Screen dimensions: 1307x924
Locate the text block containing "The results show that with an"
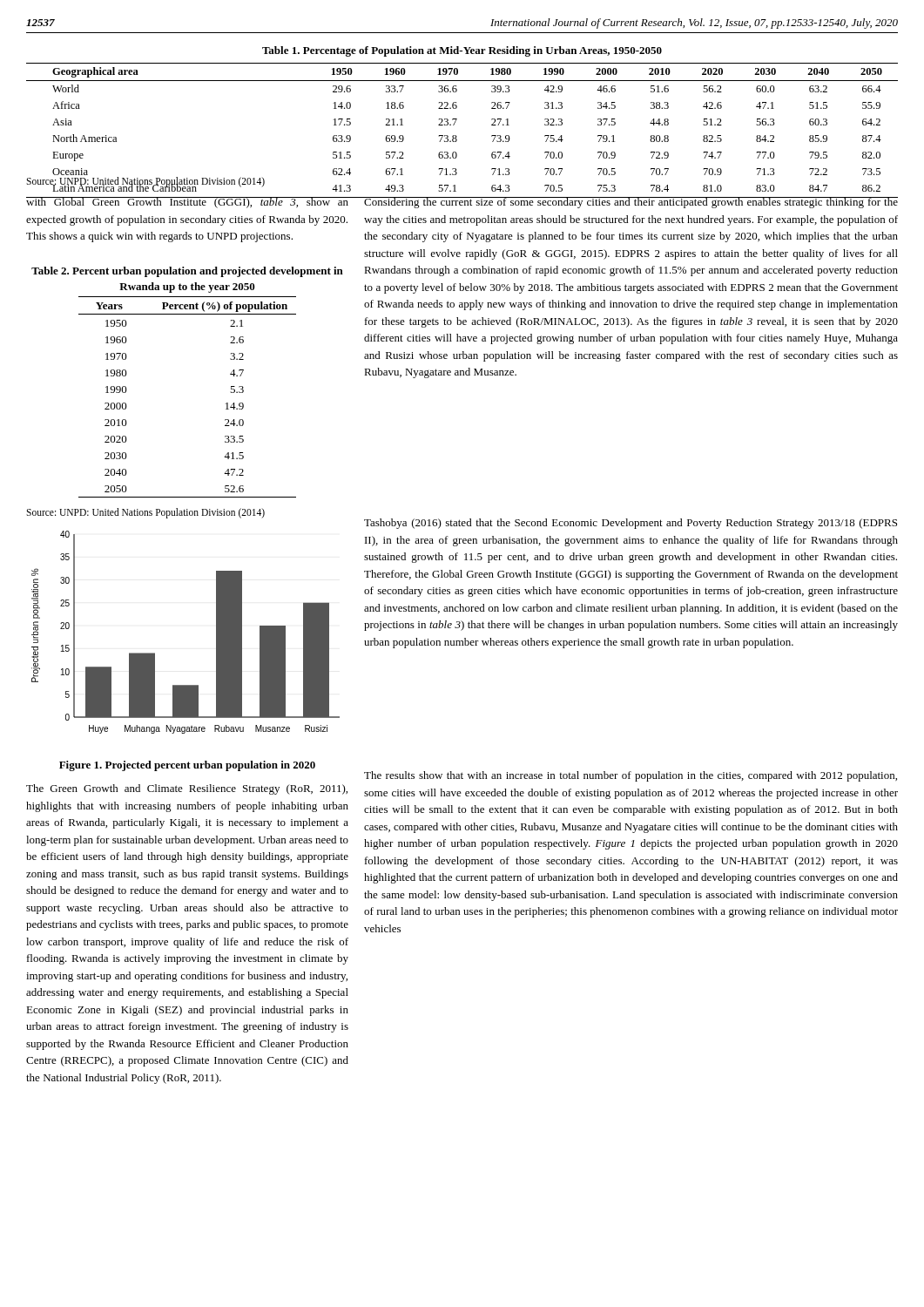[631, 852]
